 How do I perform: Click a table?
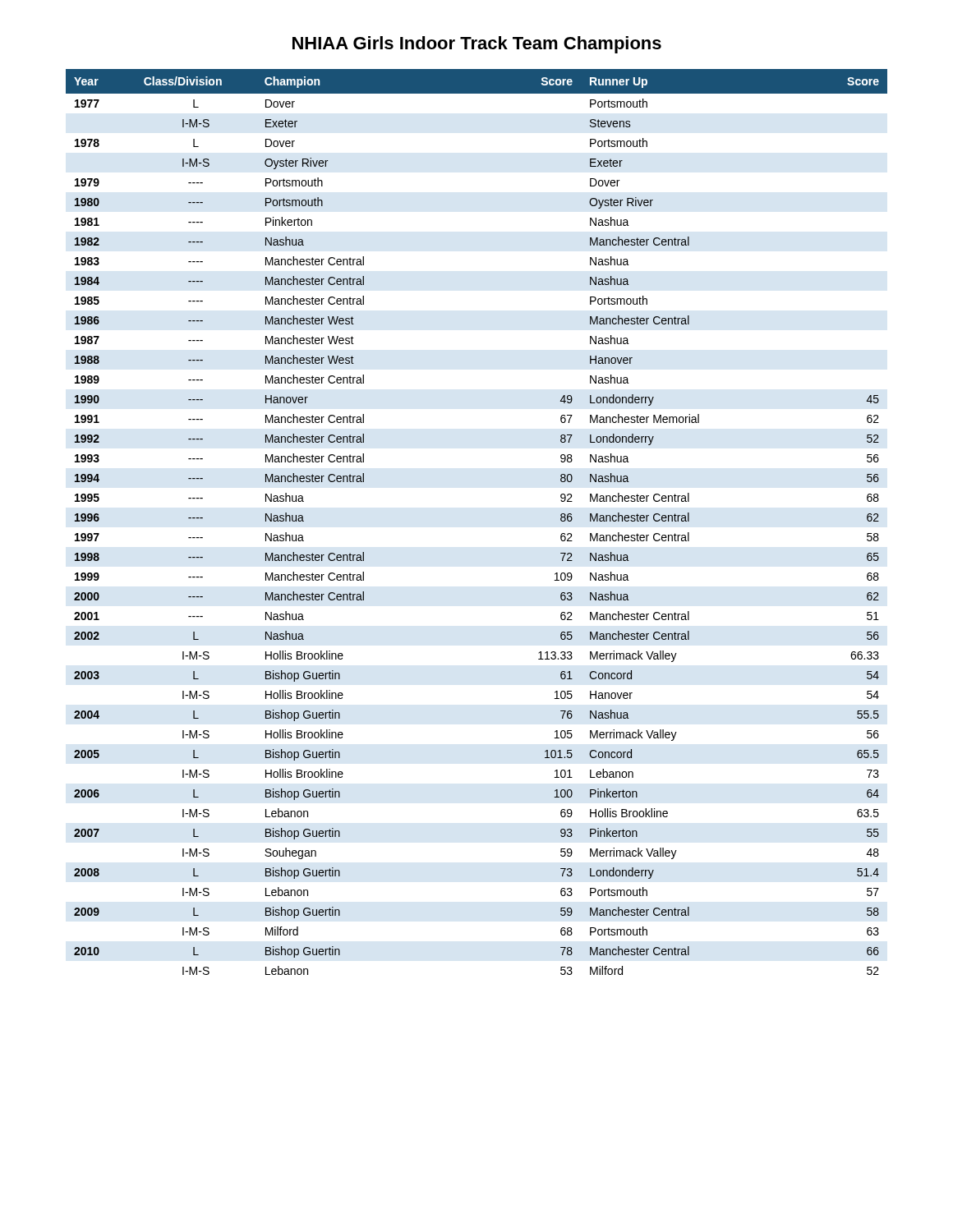tap(476, 525)
